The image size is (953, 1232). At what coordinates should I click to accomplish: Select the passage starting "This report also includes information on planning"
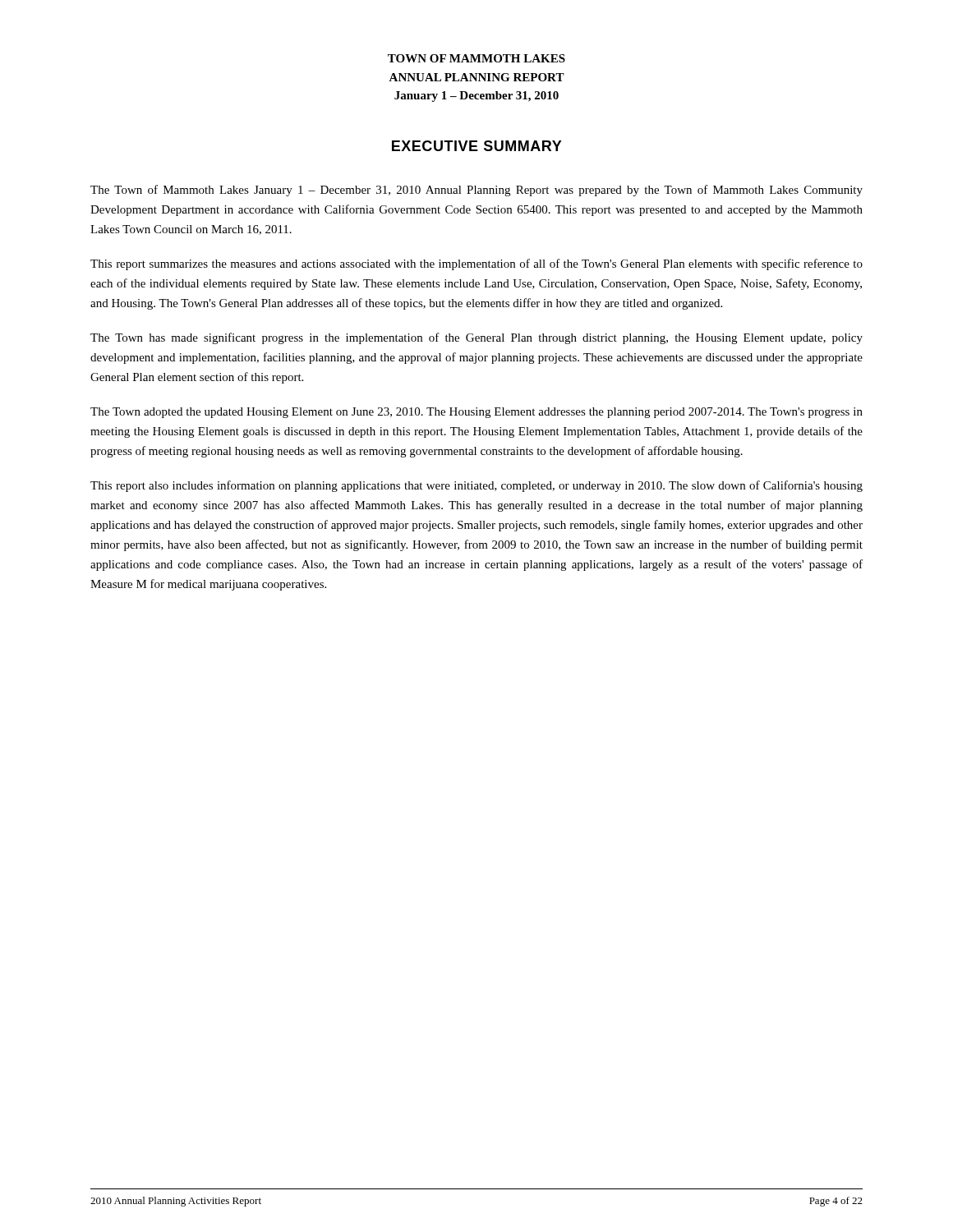tap(476, 534)
